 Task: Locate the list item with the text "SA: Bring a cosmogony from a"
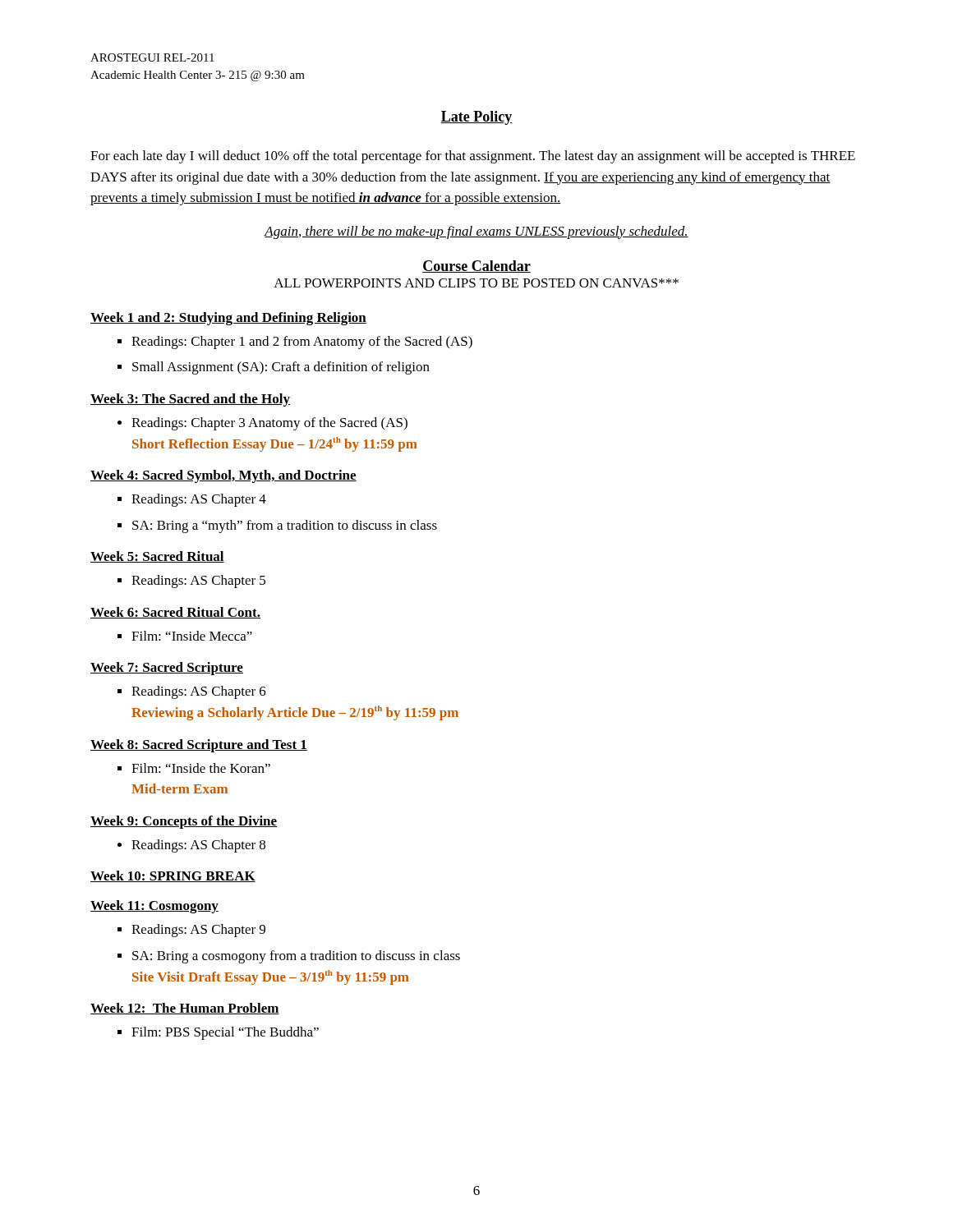tap(289, 957)
